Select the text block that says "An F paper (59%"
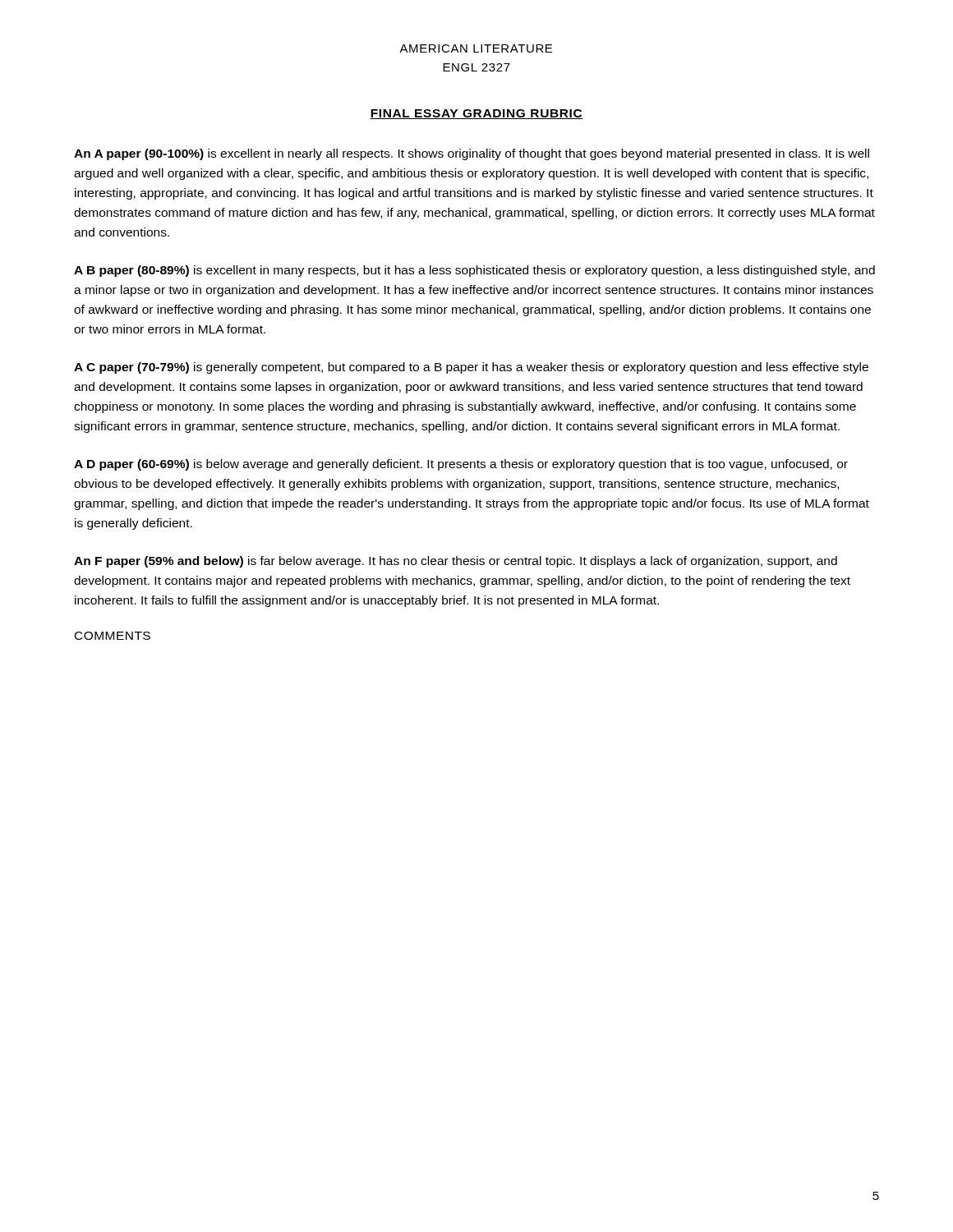 coord(462,581)
